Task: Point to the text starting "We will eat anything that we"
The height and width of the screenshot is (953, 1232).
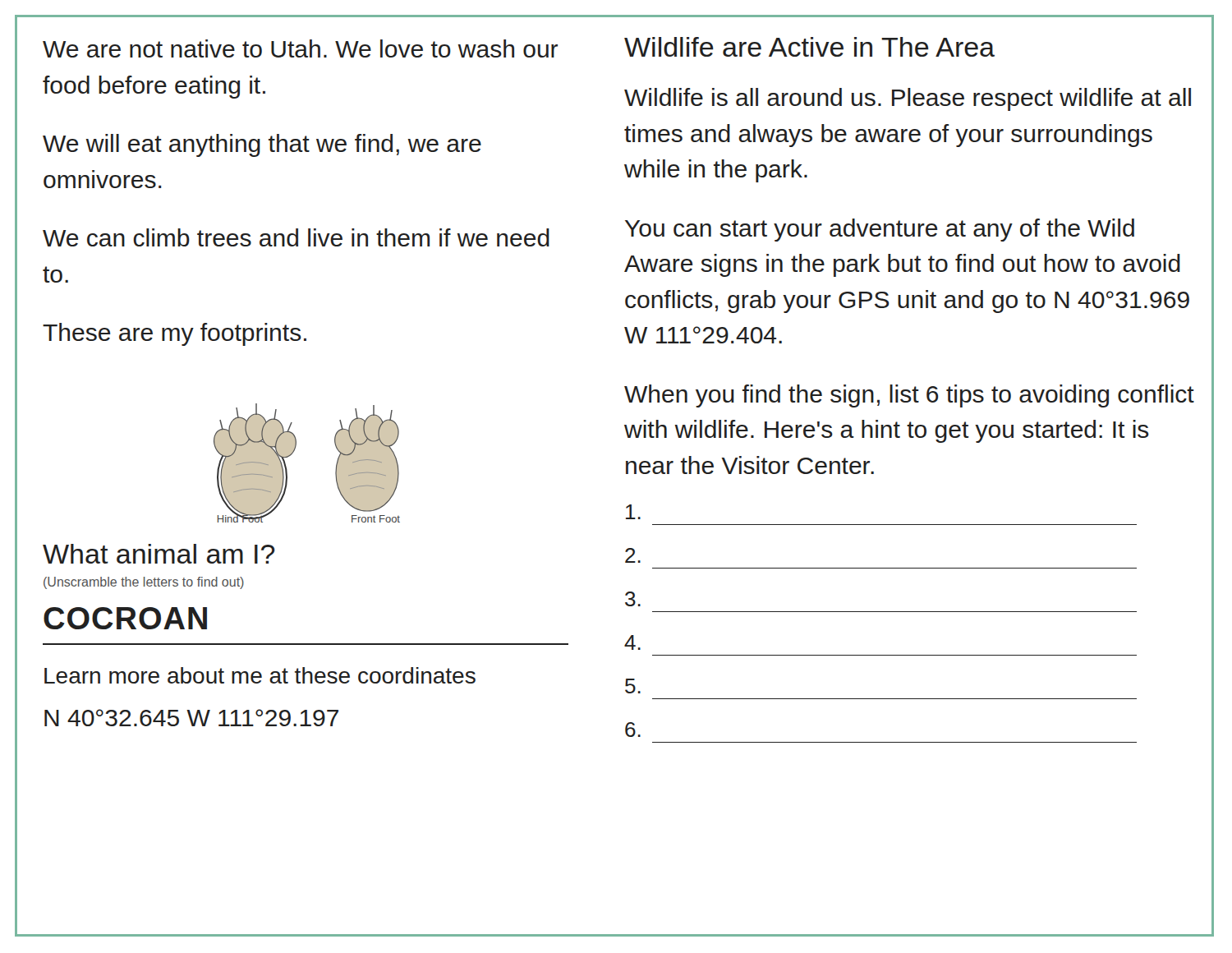Action: tap(262, 161)
